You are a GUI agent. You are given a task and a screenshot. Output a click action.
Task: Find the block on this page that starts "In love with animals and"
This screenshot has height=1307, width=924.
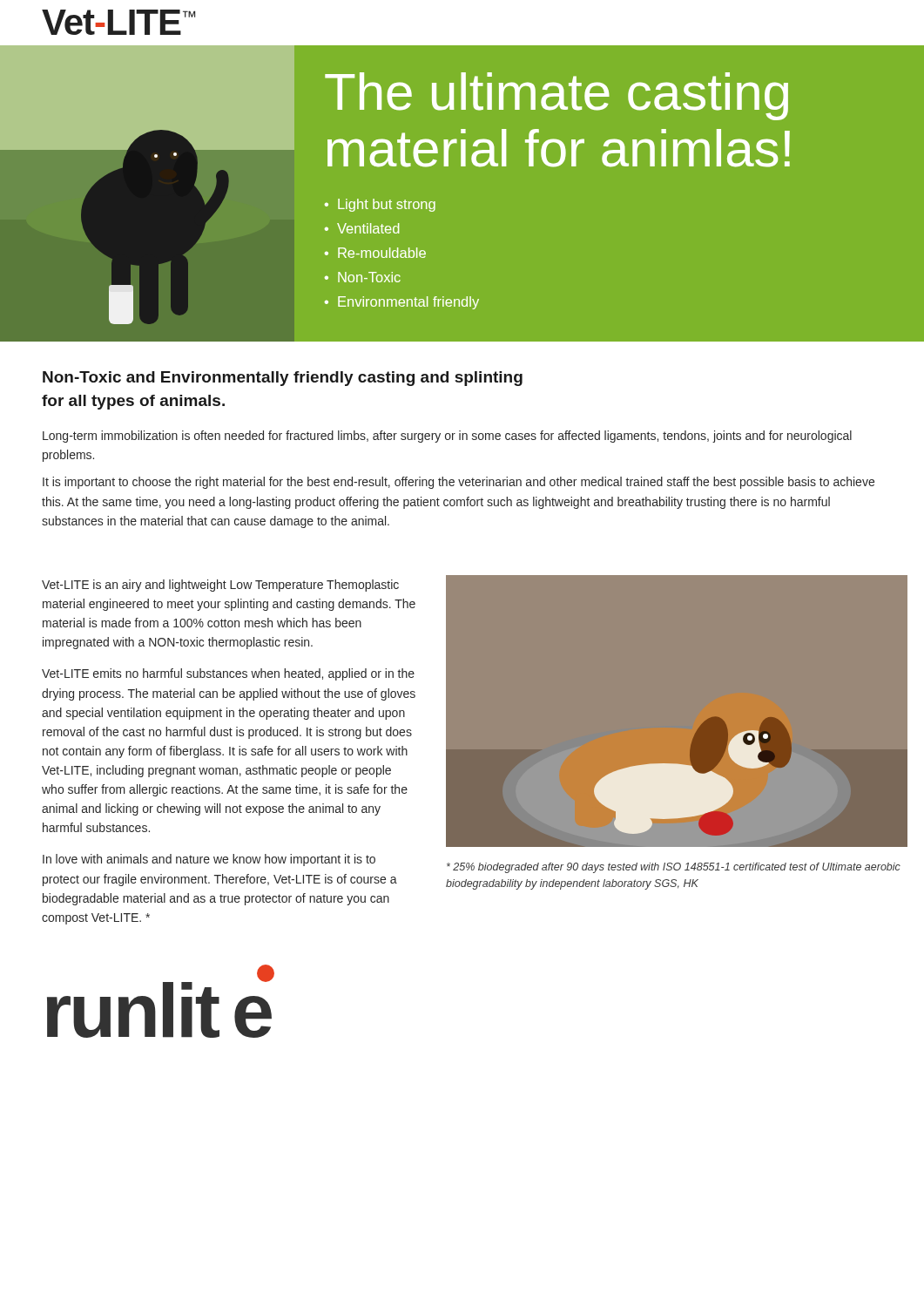(219, 888)
